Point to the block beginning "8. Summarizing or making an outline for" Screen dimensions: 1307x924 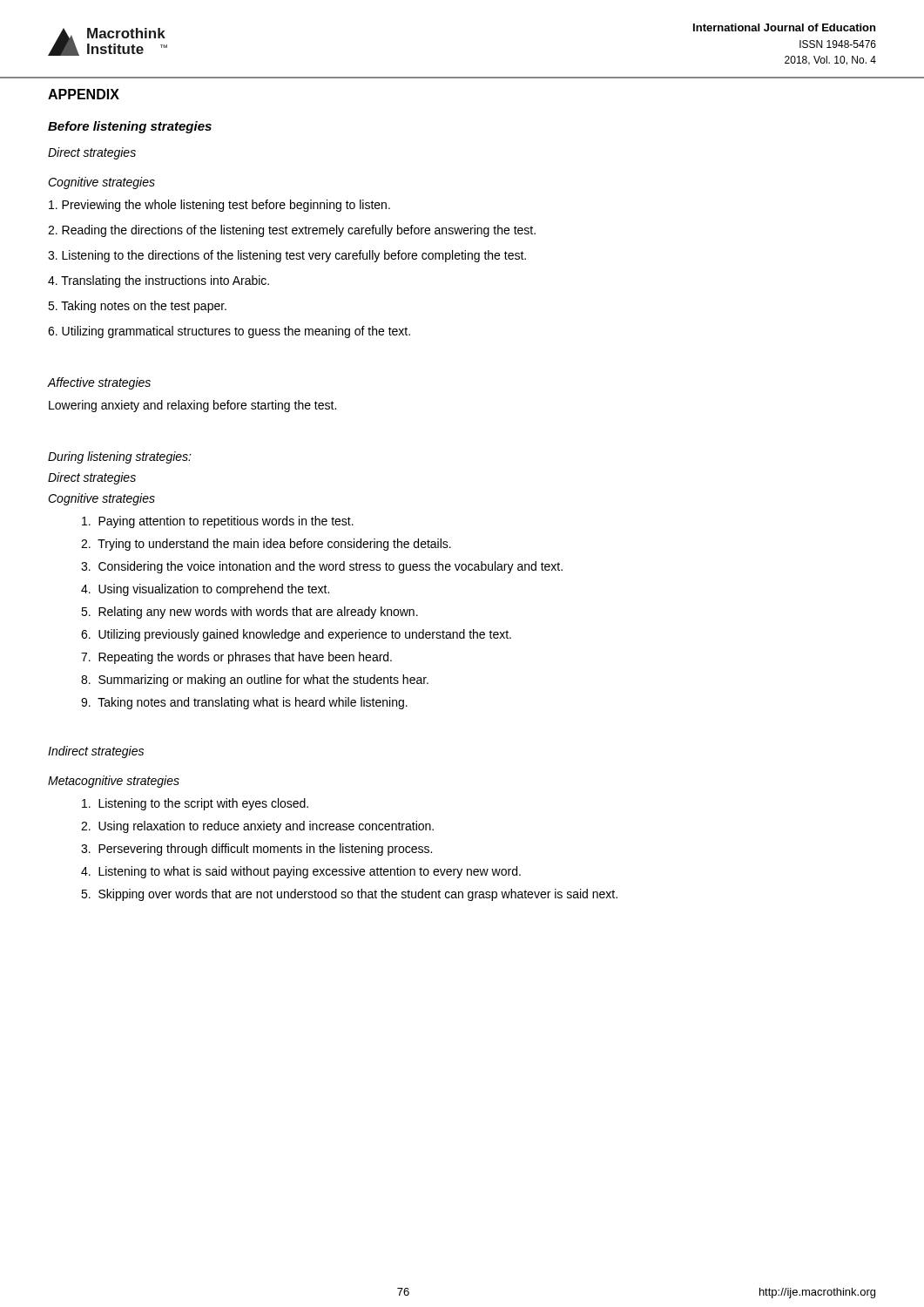(255, 680)
